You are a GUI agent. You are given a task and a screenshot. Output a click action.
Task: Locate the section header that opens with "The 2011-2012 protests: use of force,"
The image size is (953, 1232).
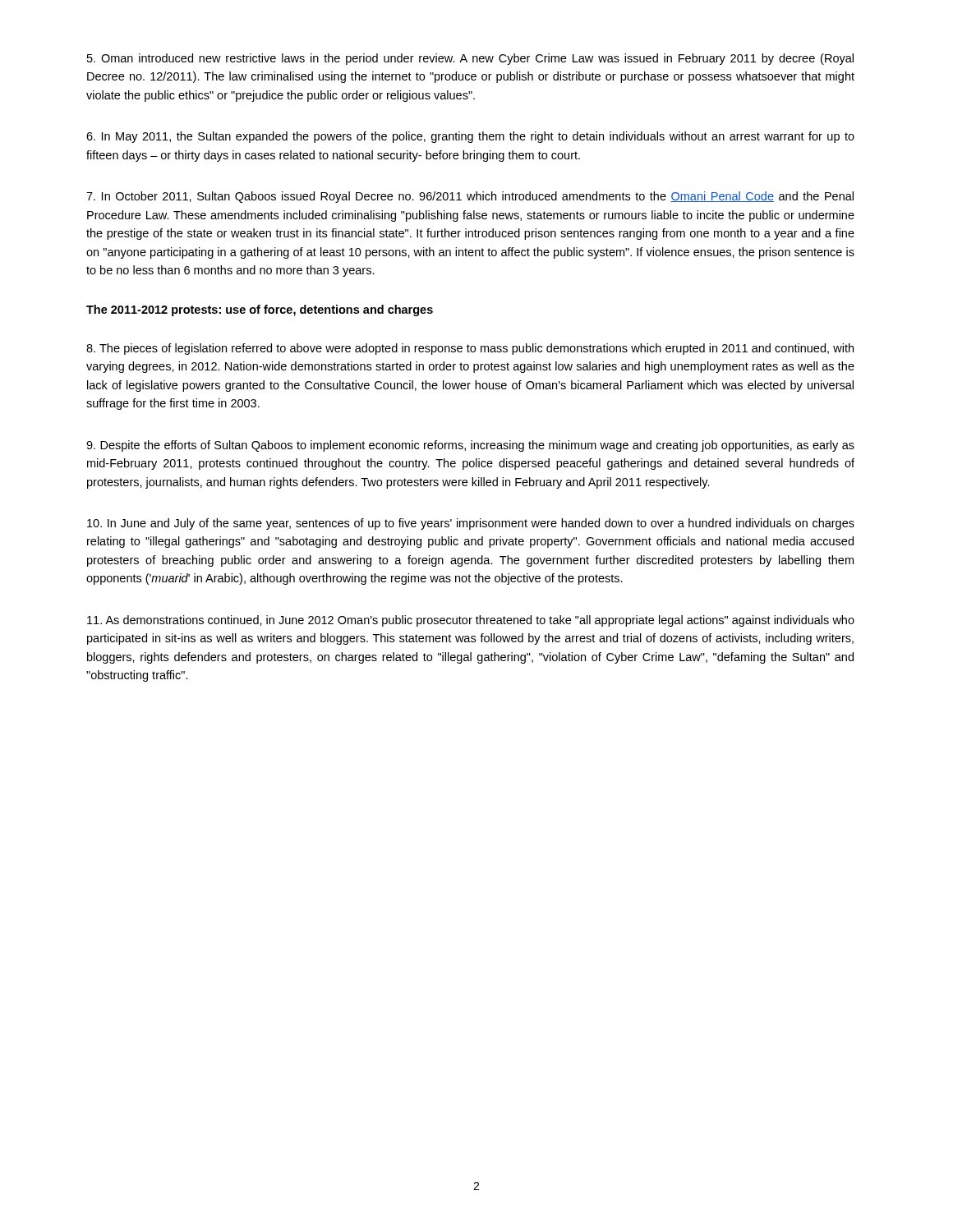point(260,309)
